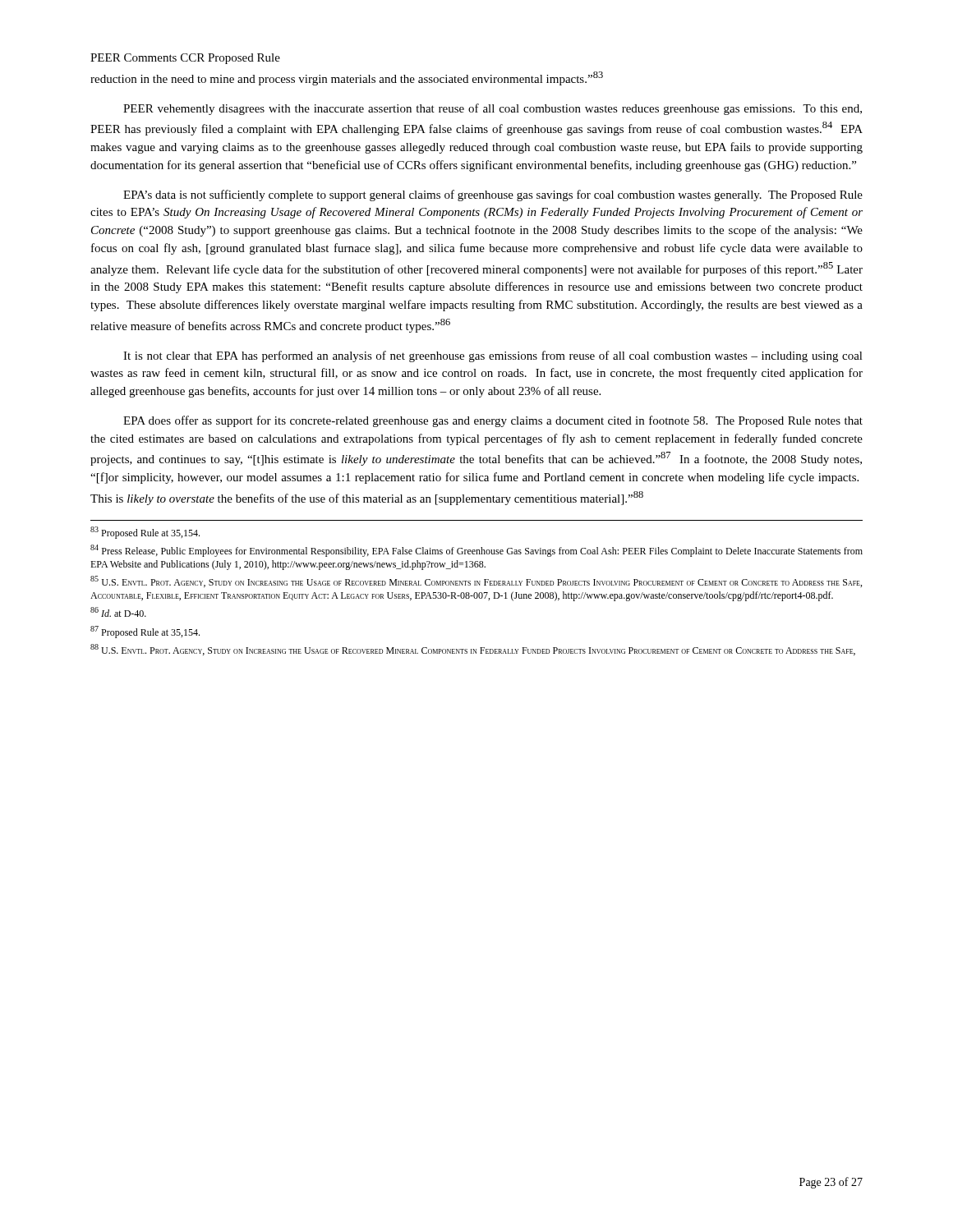Locate the text starting "85 U.S. Envtl. Prot. Agency, Study"
The height and width of the screenshot is (1232, 953).
pos(476,588)
